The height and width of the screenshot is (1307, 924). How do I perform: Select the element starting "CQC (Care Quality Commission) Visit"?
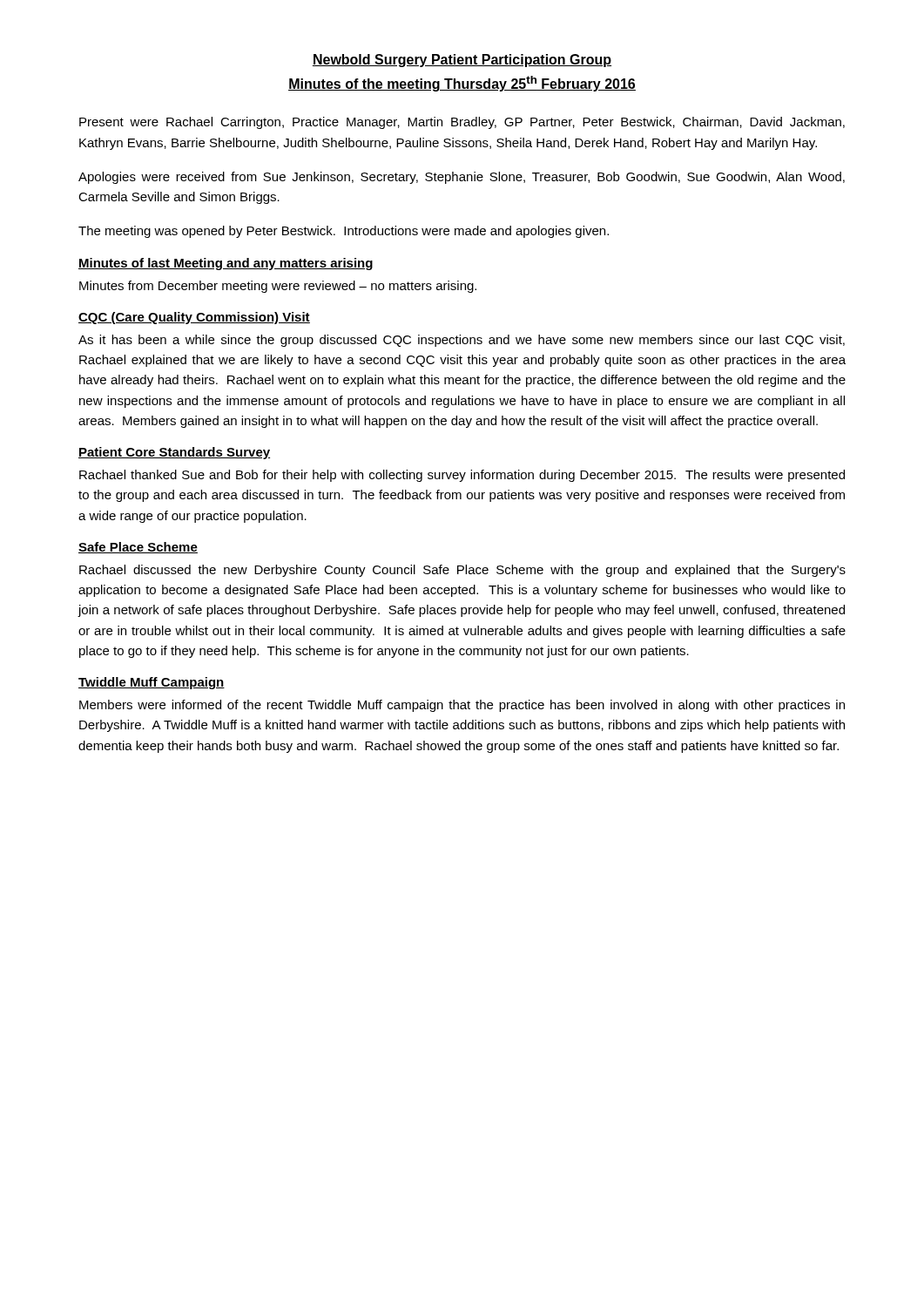tap(194, 317)
